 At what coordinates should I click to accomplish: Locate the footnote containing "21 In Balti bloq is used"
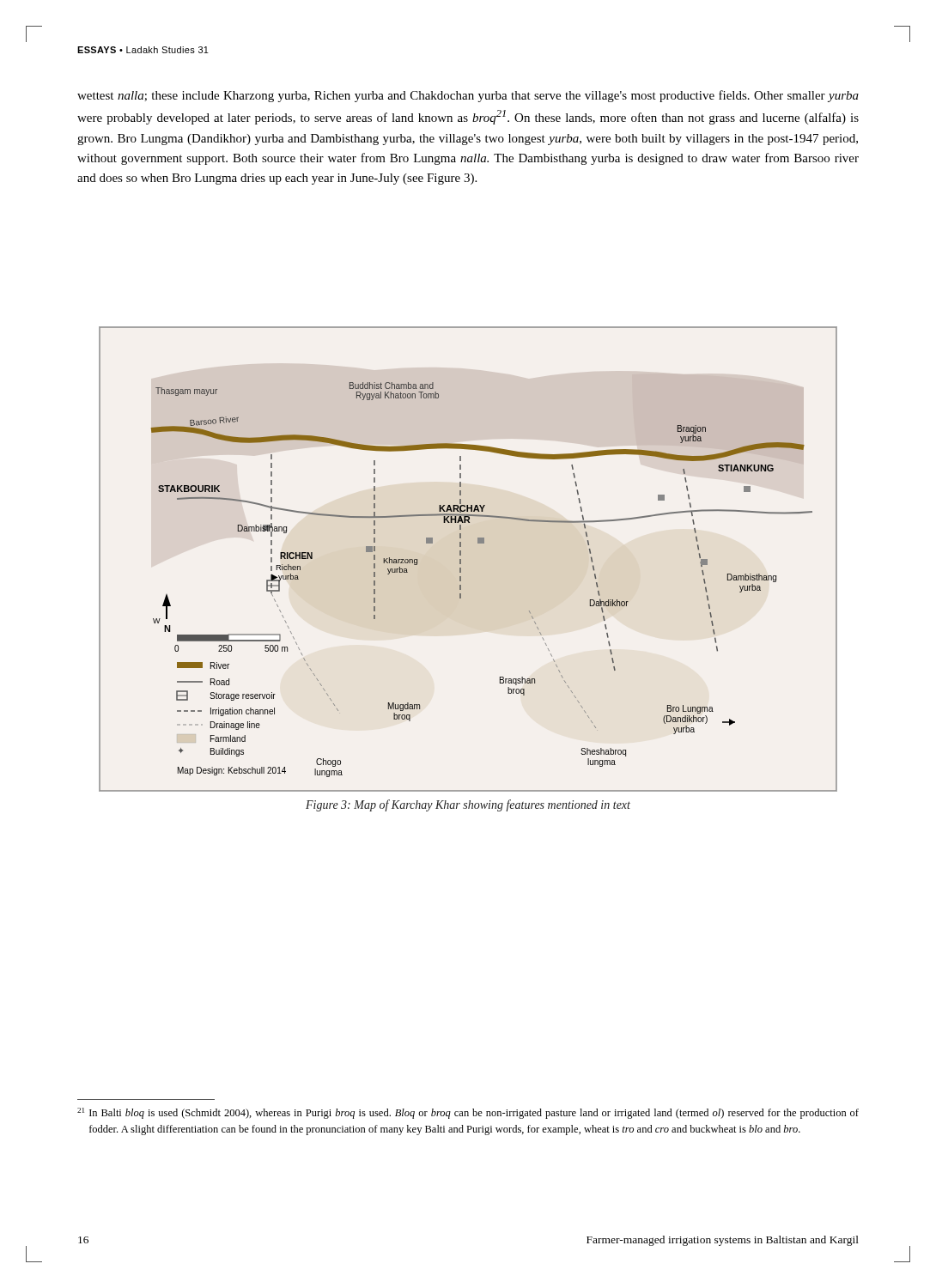click(468, 1121)
